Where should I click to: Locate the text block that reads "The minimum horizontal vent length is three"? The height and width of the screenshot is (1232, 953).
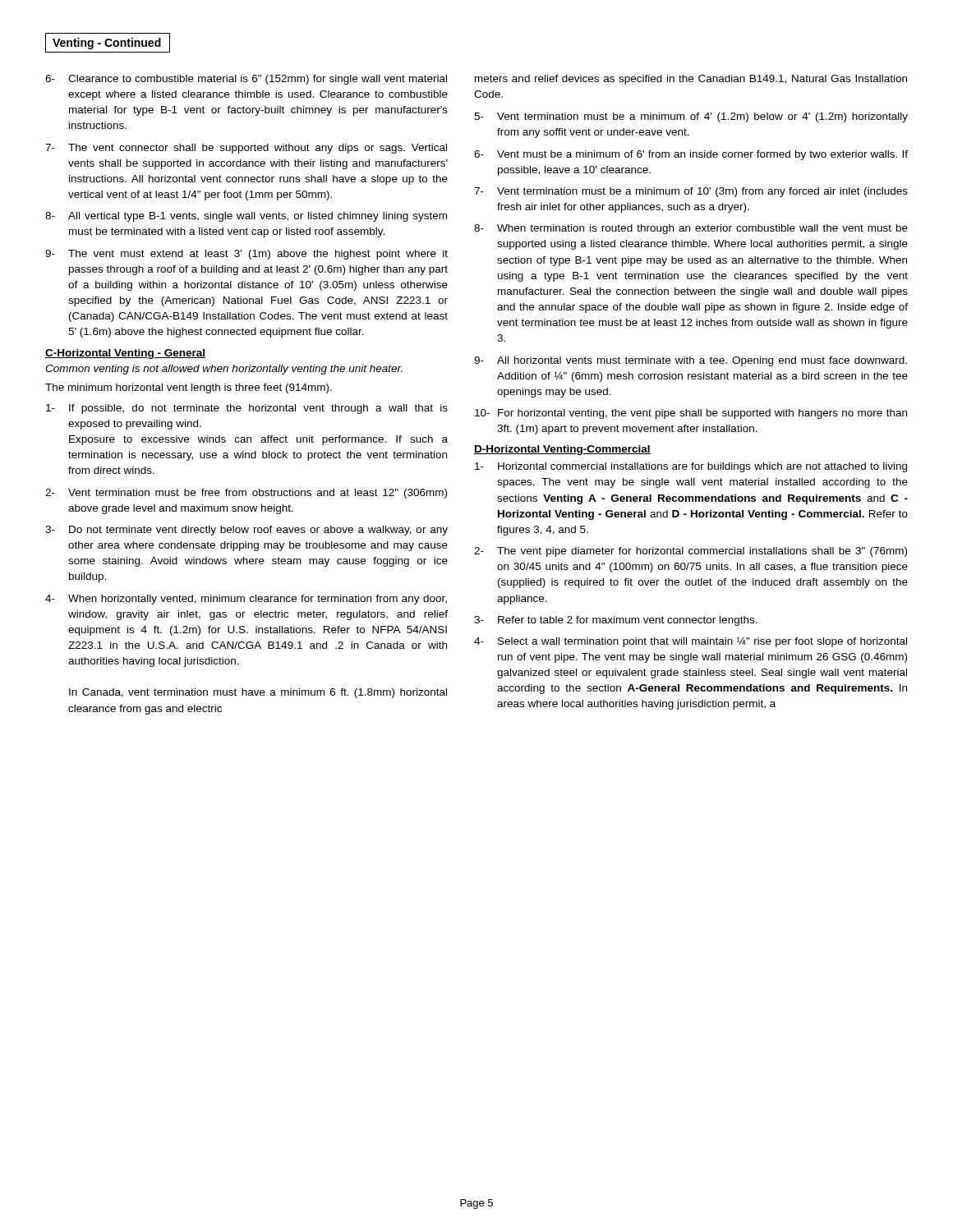pyautogui.click(x=189, y=387)
